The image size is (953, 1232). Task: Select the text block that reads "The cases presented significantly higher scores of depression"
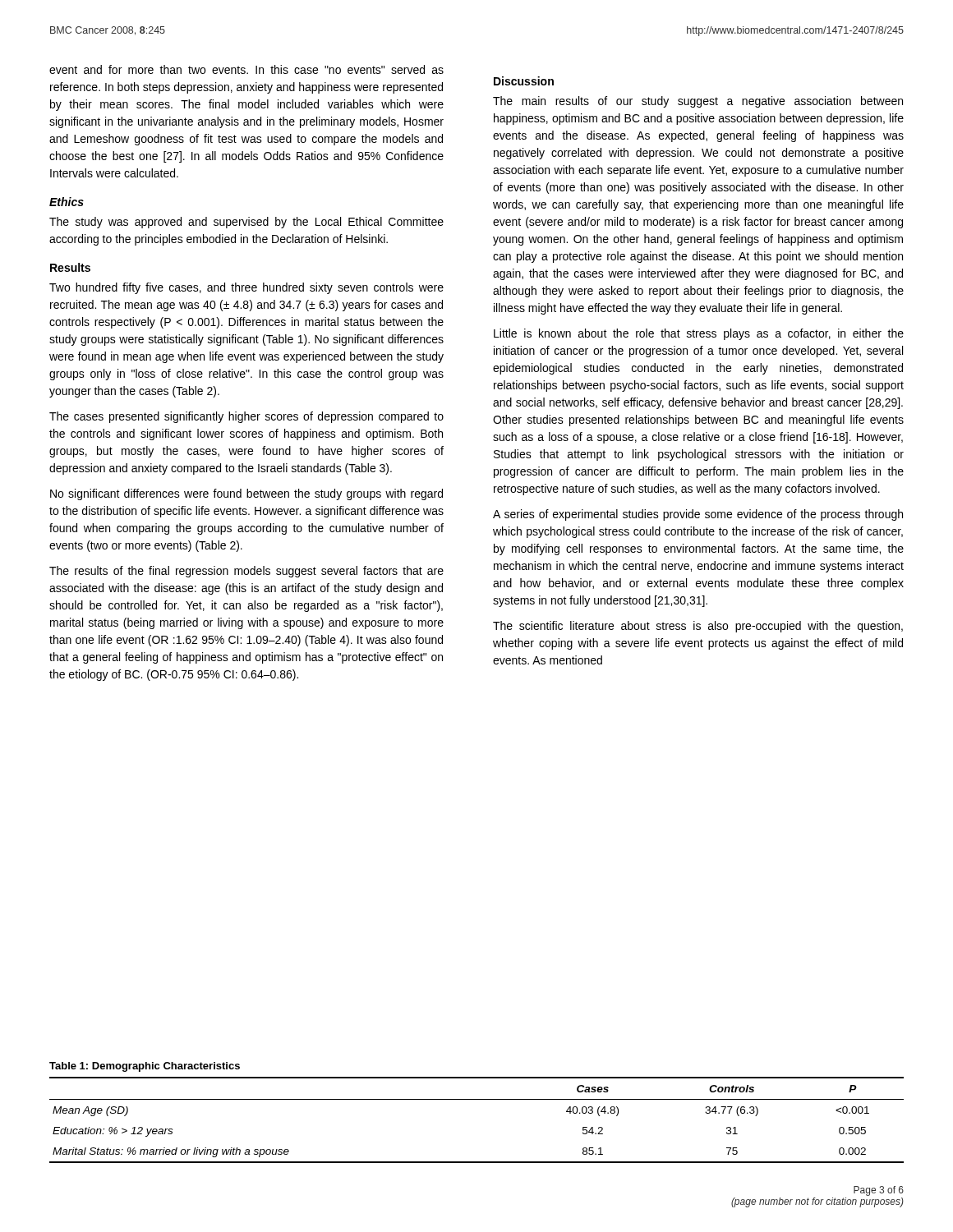point(246,443)
